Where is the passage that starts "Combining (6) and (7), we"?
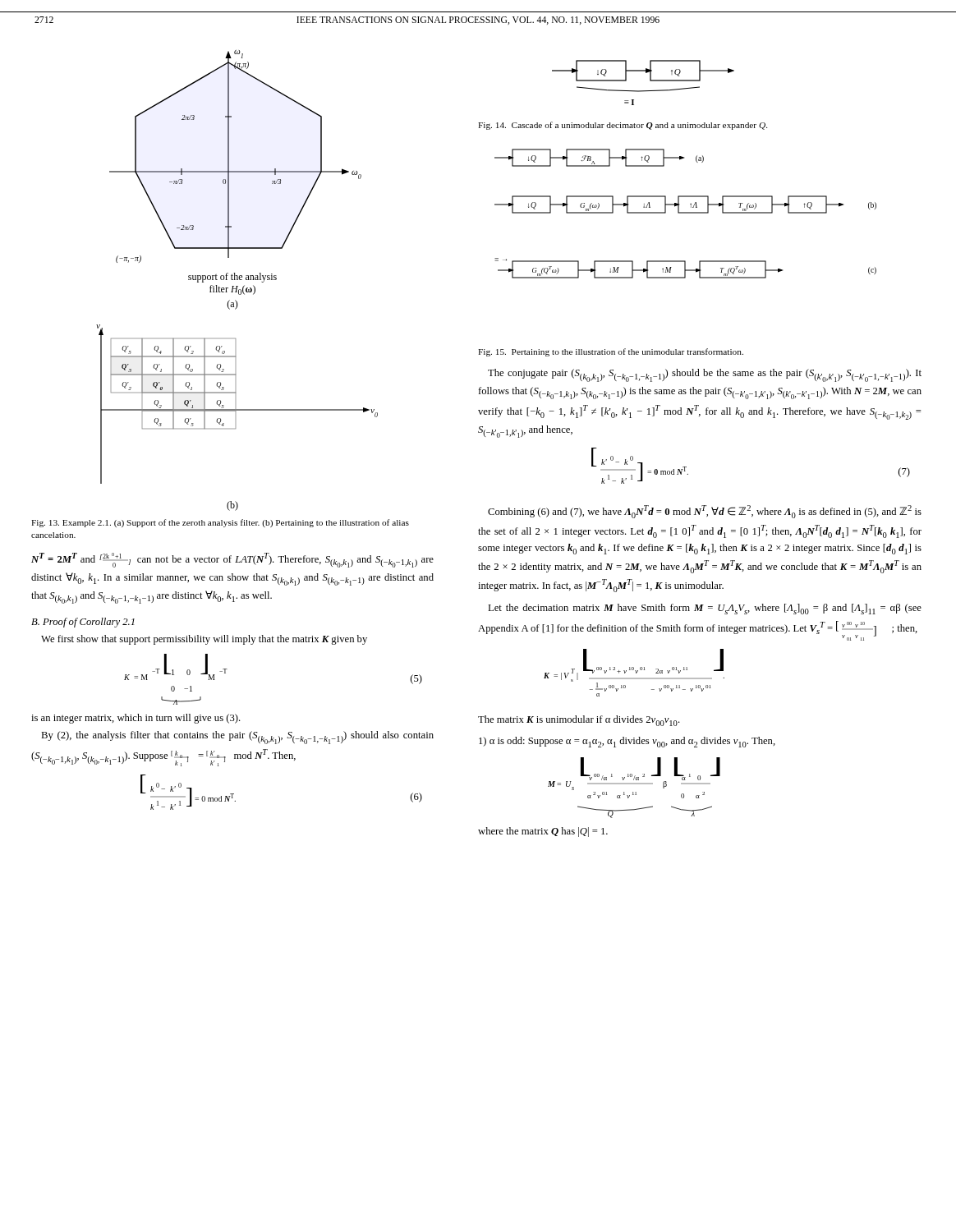956x1232 pixels. click(700, 549)
